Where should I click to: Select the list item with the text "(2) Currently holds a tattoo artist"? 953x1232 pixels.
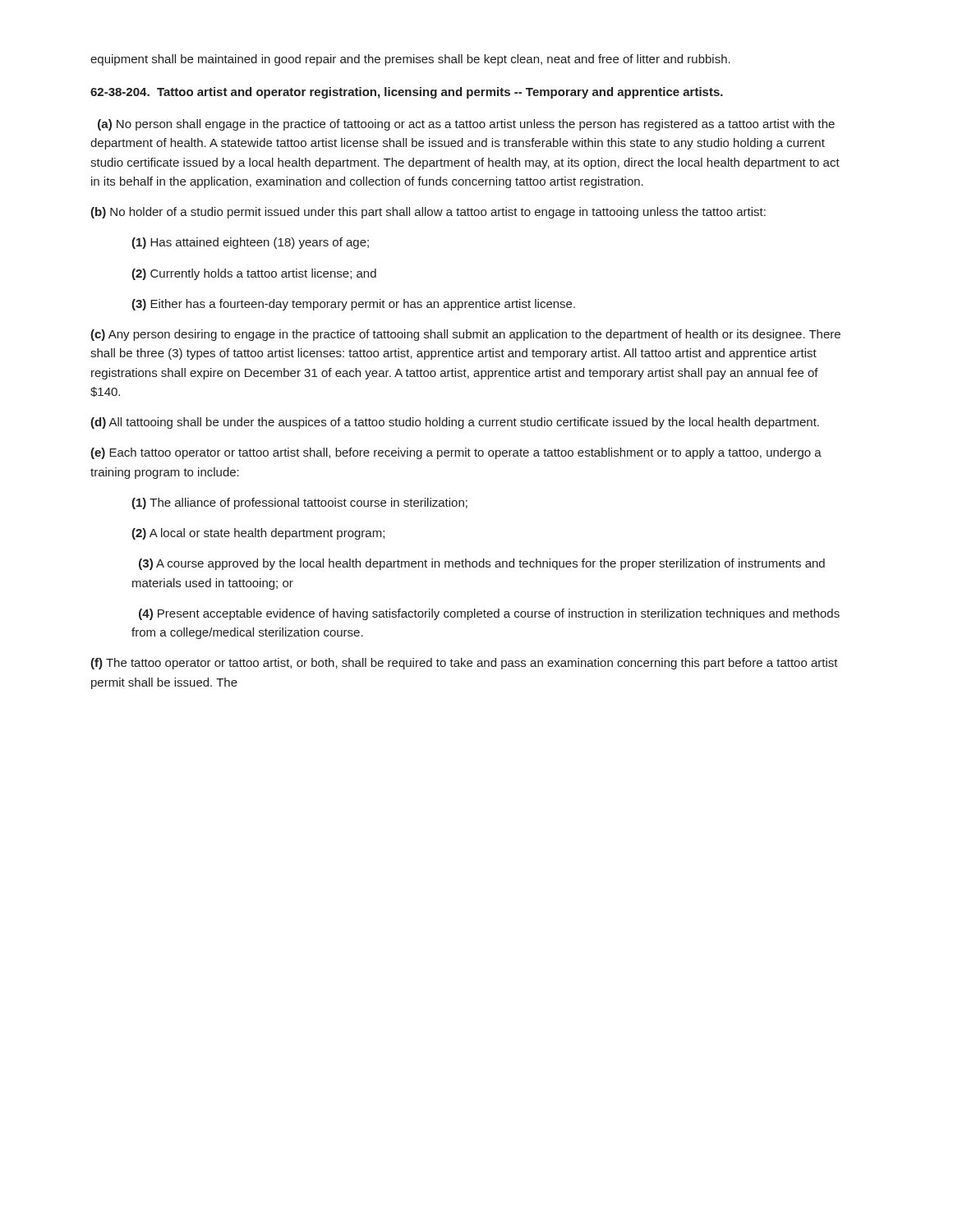254,273
